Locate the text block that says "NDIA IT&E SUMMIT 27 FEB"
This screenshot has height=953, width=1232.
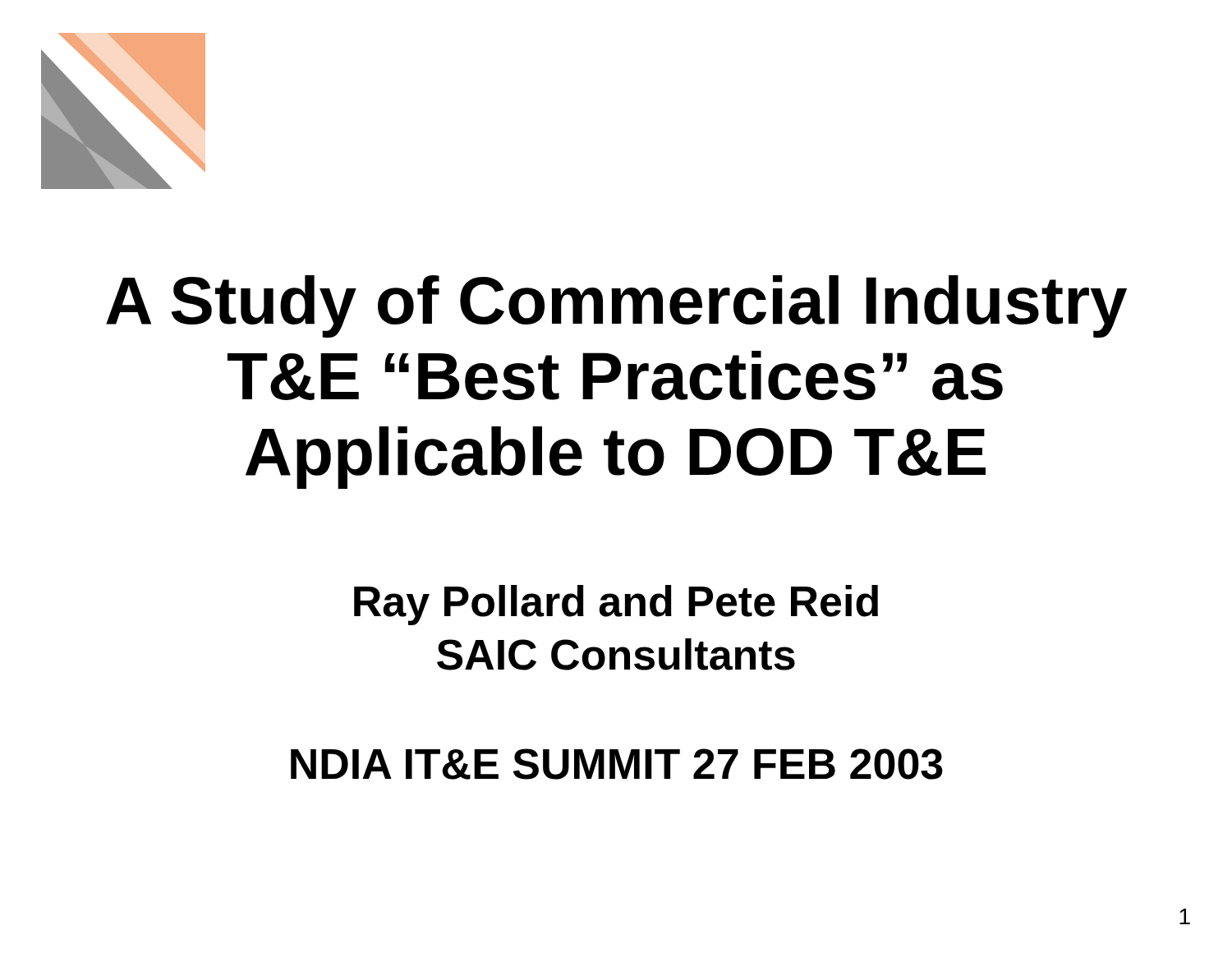[616, 764]
